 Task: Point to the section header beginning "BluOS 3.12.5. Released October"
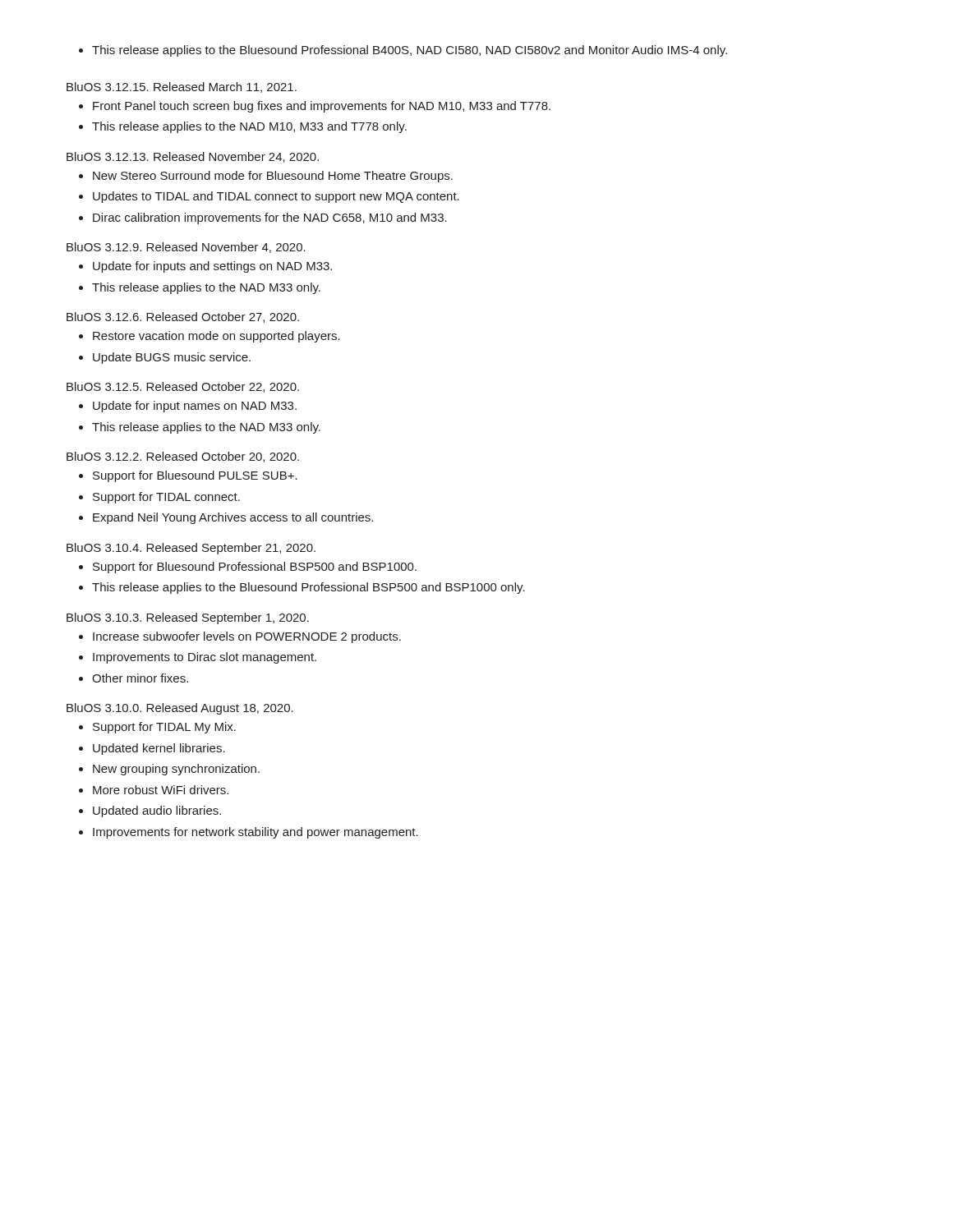183,387
